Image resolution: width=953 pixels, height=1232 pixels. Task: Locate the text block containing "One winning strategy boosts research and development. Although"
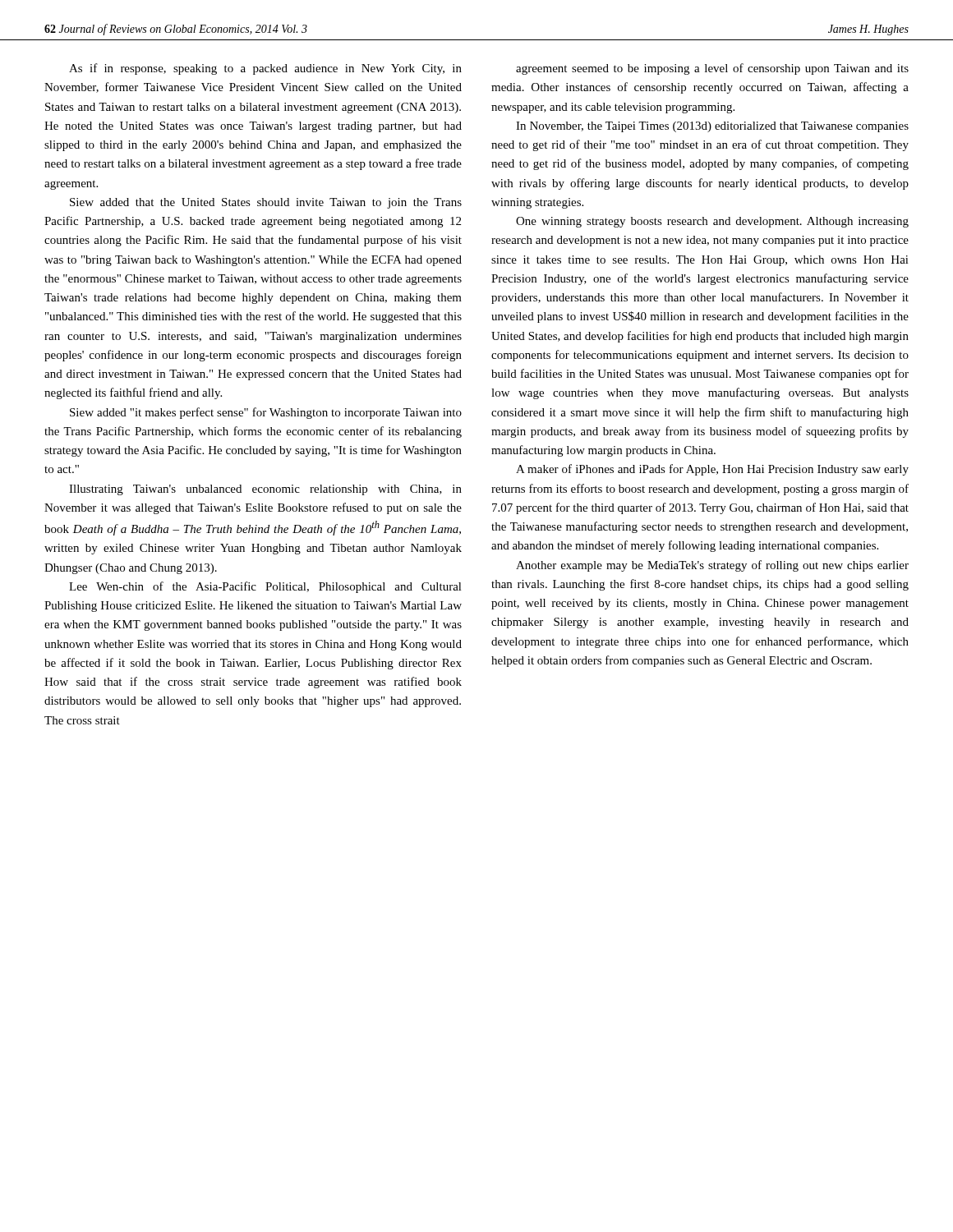(700, 336)
